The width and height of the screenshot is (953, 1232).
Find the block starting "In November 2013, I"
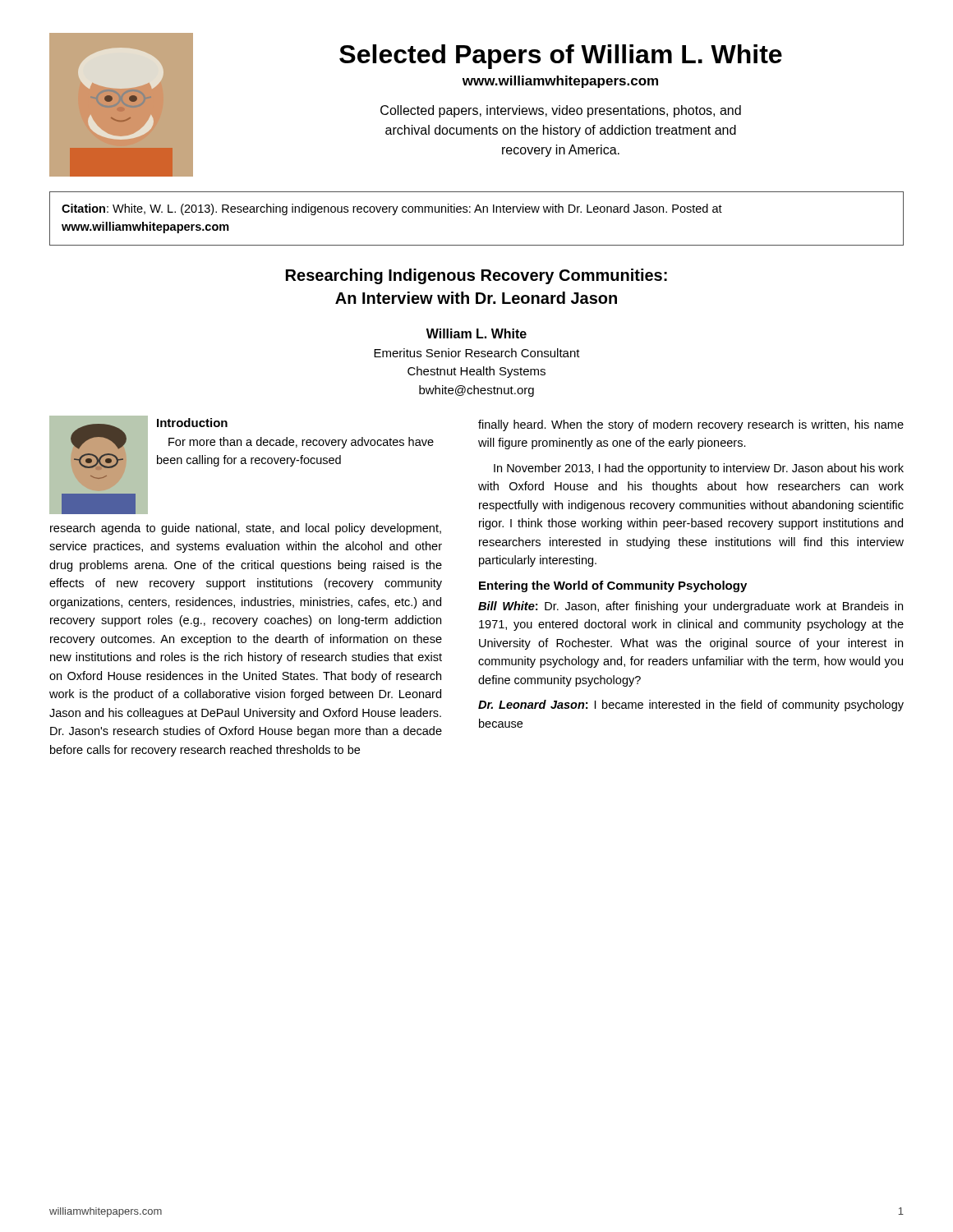pos(691,514)
